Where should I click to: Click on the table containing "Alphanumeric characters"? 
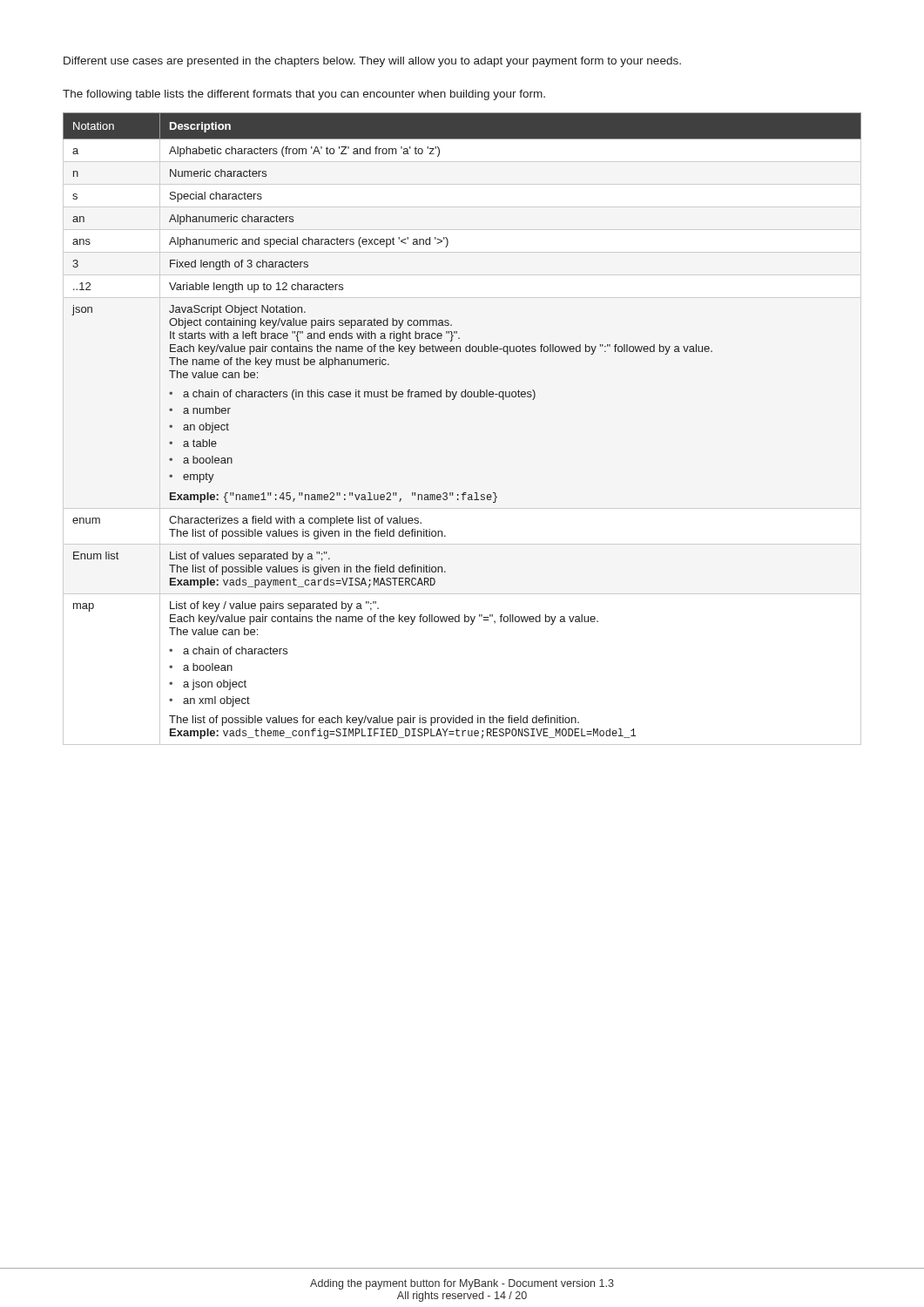coord(462,428)
